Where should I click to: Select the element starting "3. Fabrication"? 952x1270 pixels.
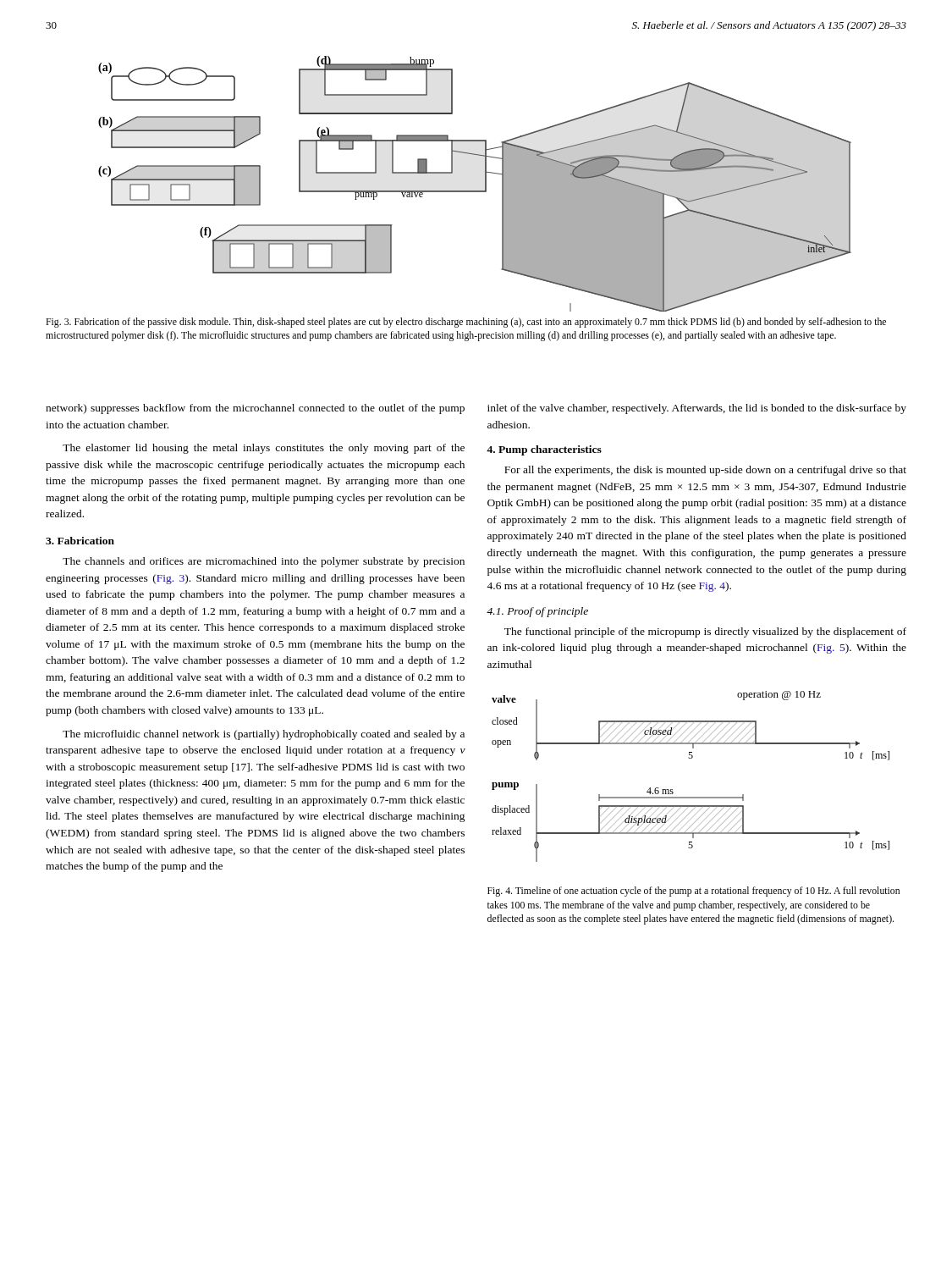point(80,541)
